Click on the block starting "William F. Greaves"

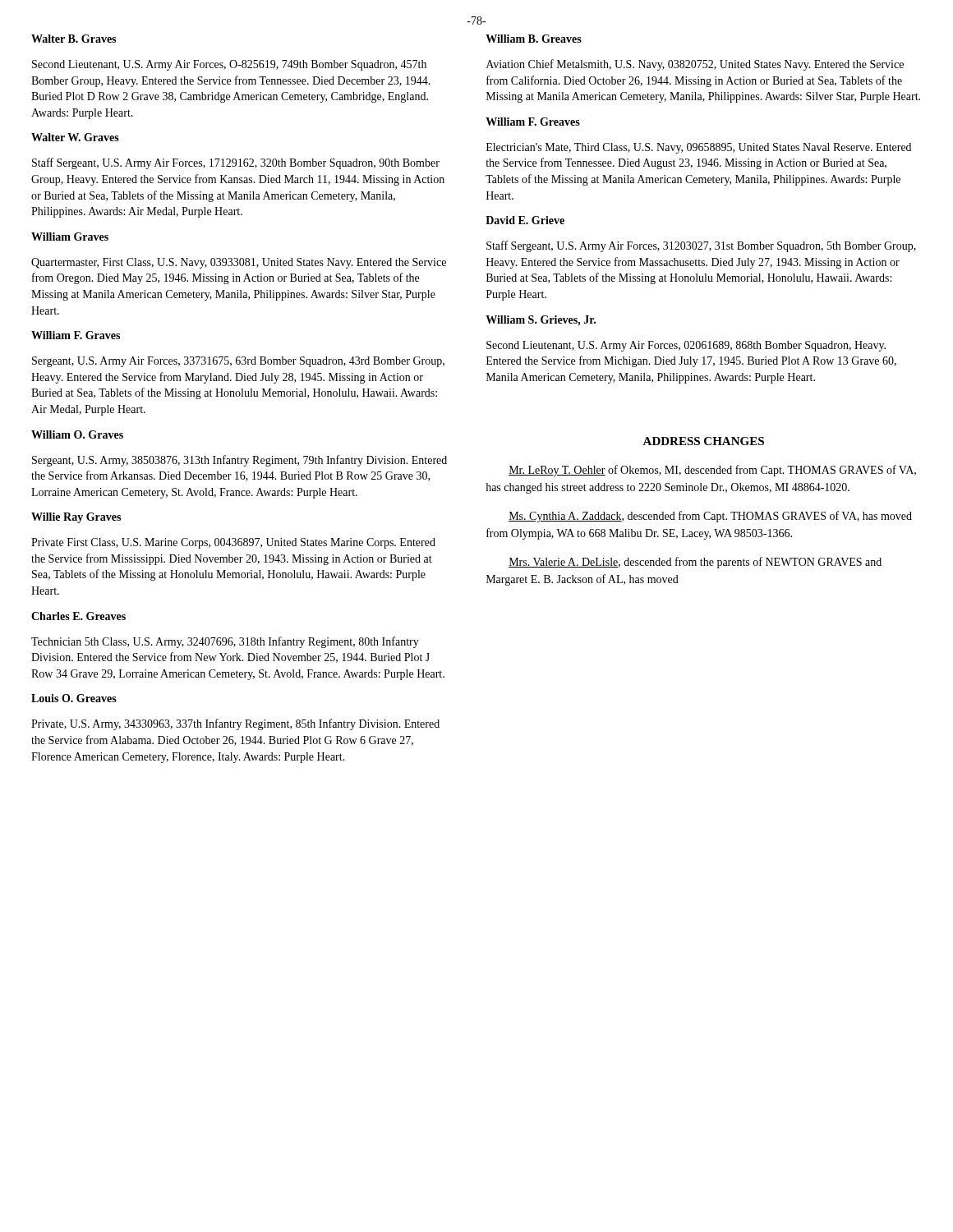tap(533, 122)
